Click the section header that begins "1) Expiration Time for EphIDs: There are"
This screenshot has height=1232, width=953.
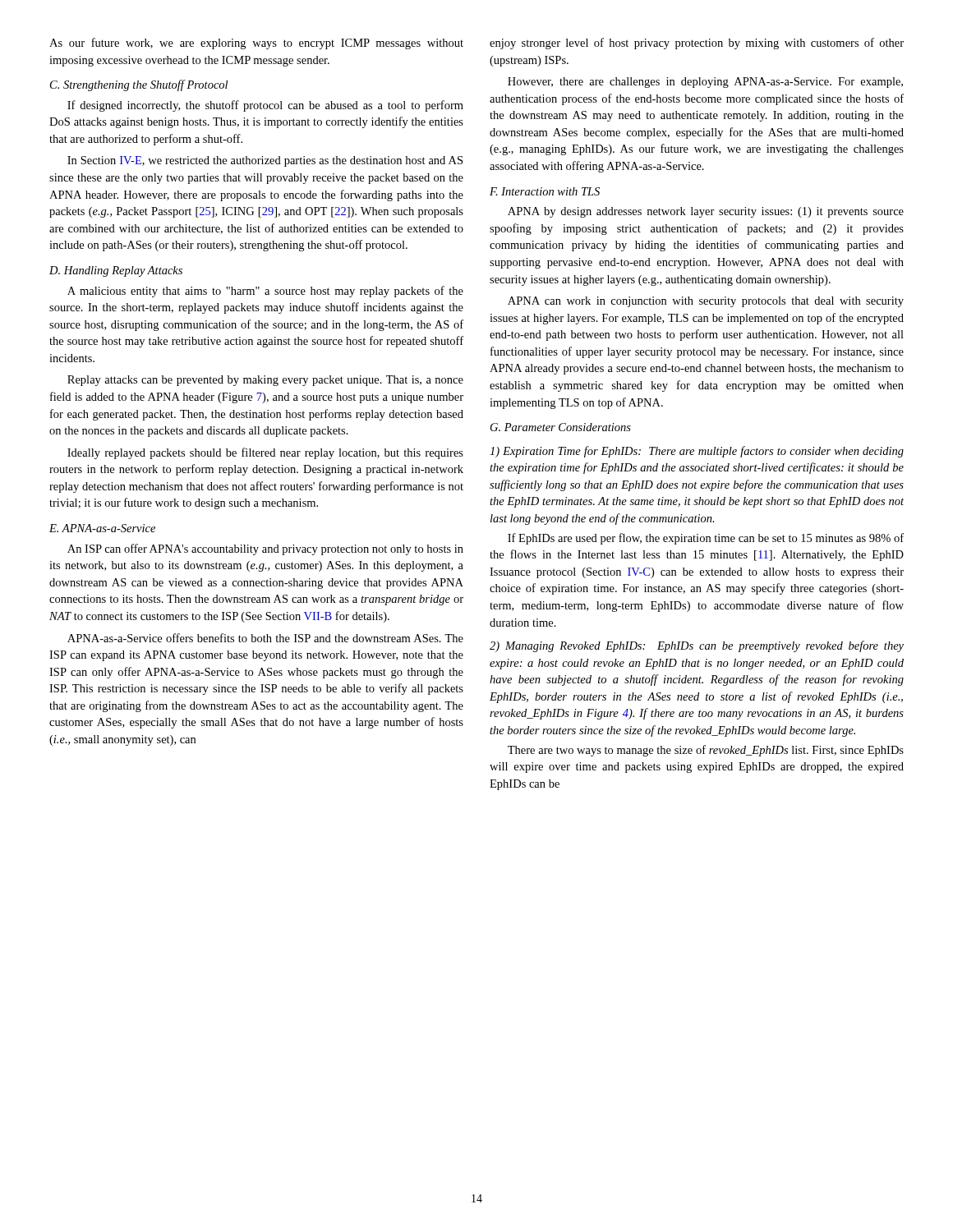(697, 485)
